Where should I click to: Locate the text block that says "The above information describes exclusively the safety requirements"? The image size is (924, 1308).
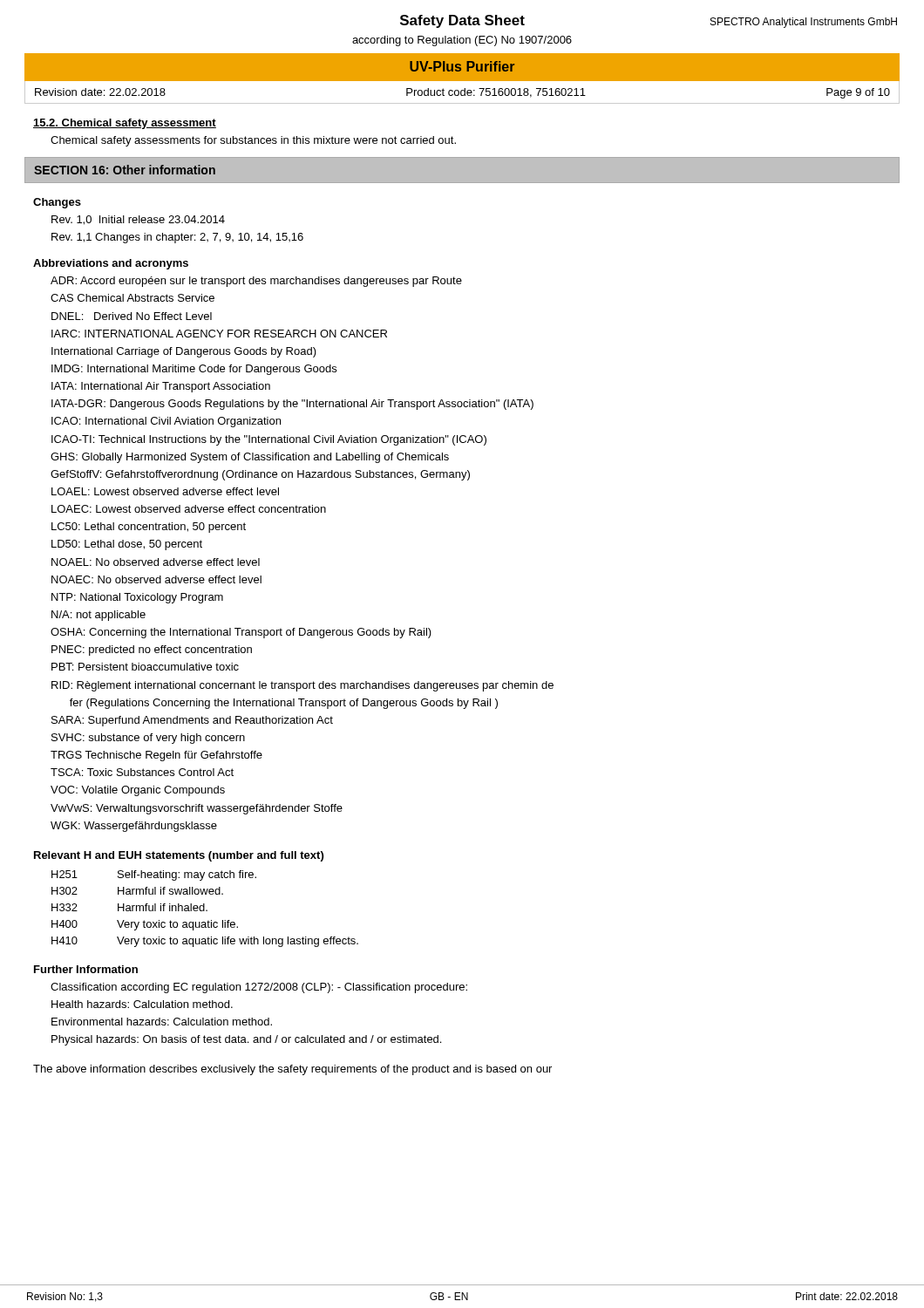coord(293,1069)
